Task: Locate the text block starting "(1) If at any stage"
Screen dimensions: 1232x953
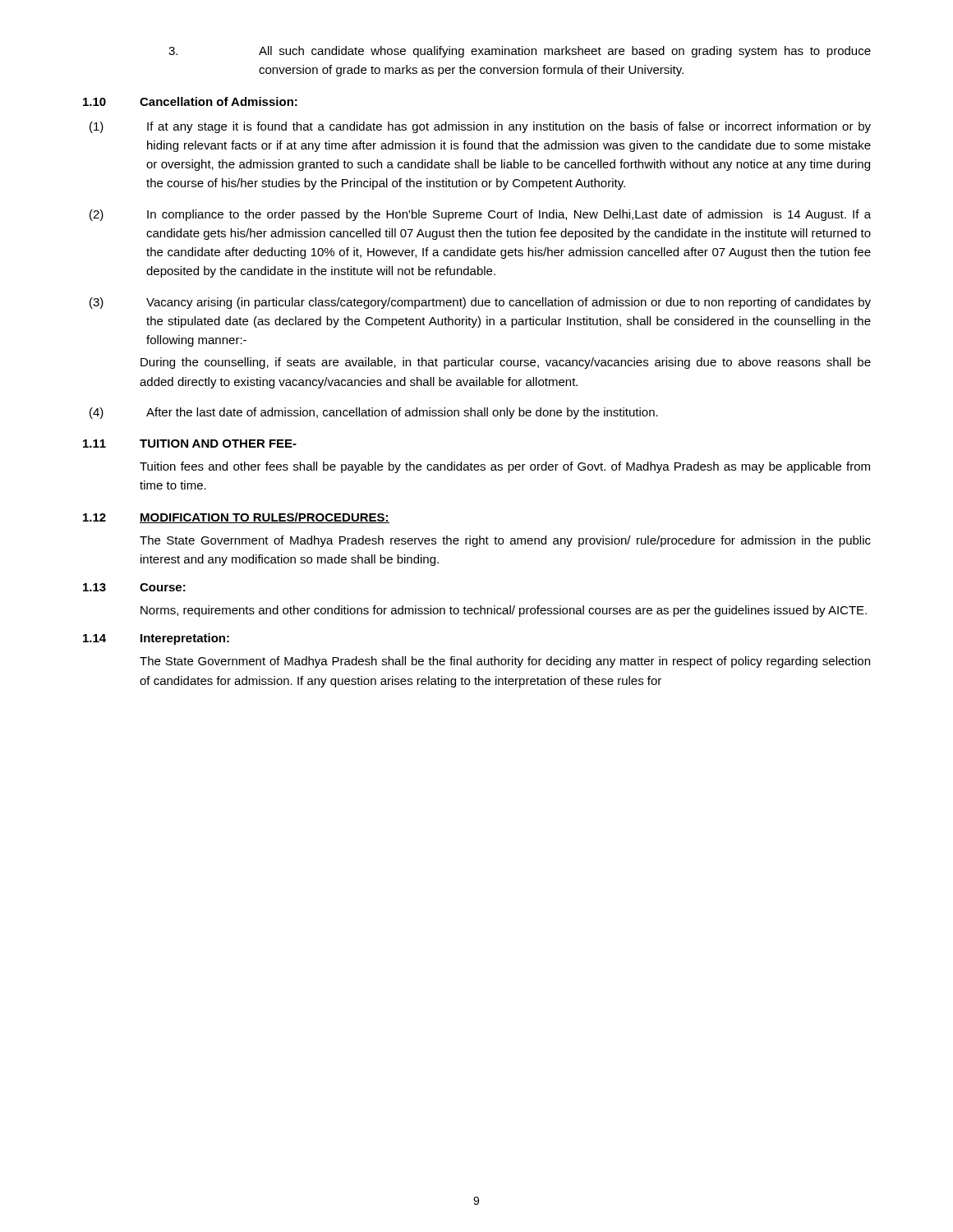Action: tap(476, 154)
